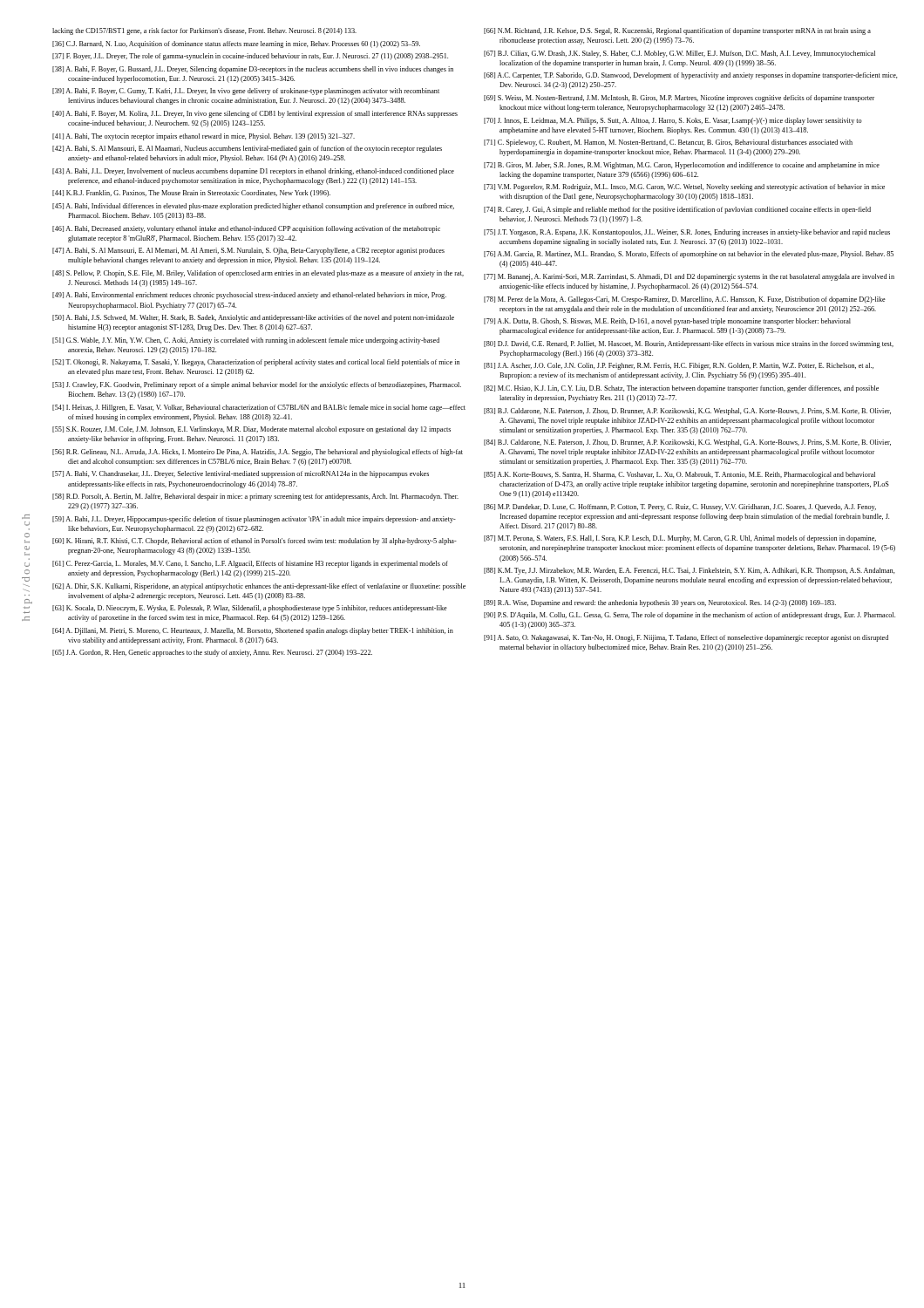Find the list item containing "[66] N.M. Richtand, J.R. Kelsoe,"
The image size is (924, 1308).
click(x=677, y=36)
